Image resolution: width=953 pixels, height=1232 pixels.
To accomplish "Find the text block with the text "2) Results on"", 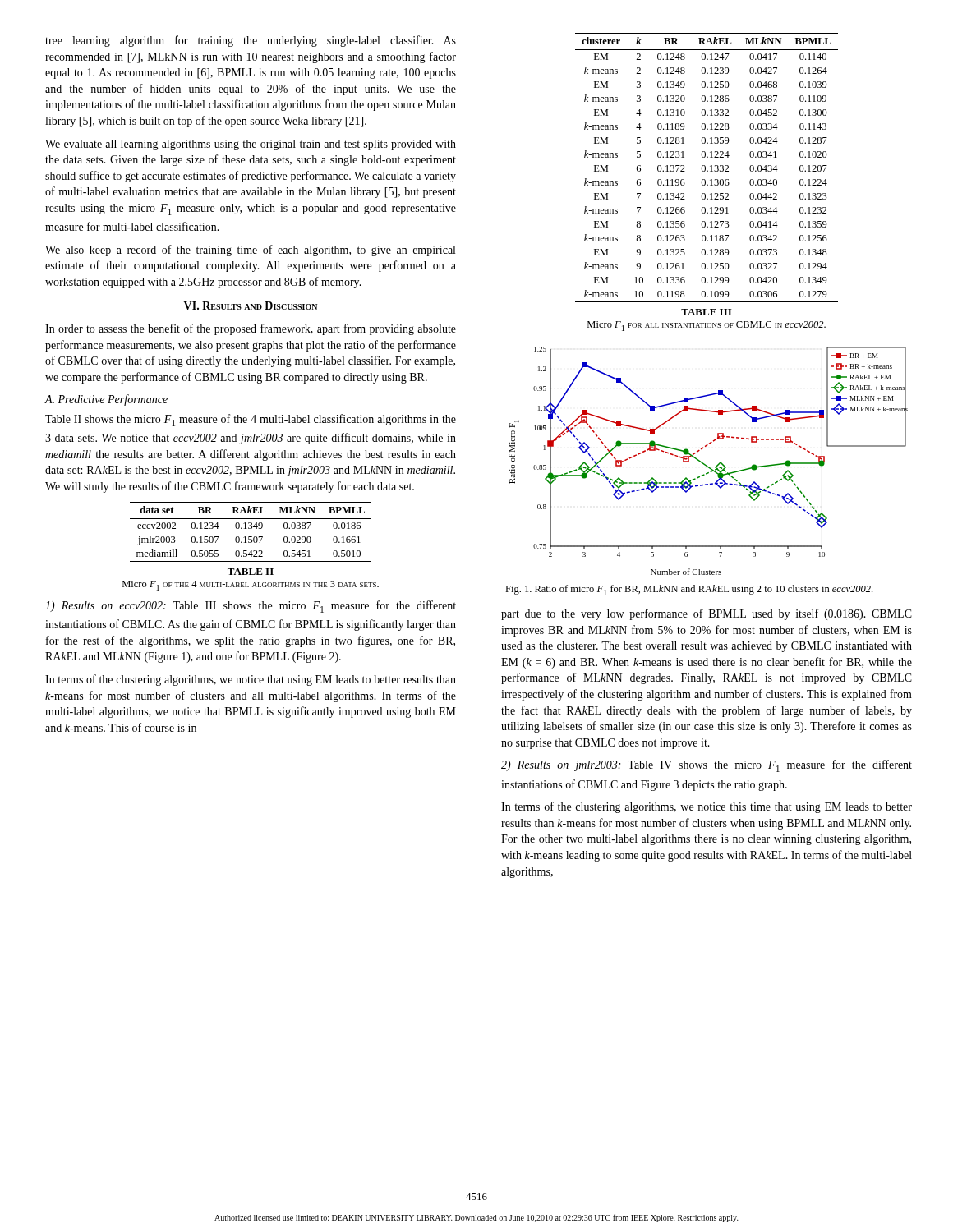I will click(707, 775).
